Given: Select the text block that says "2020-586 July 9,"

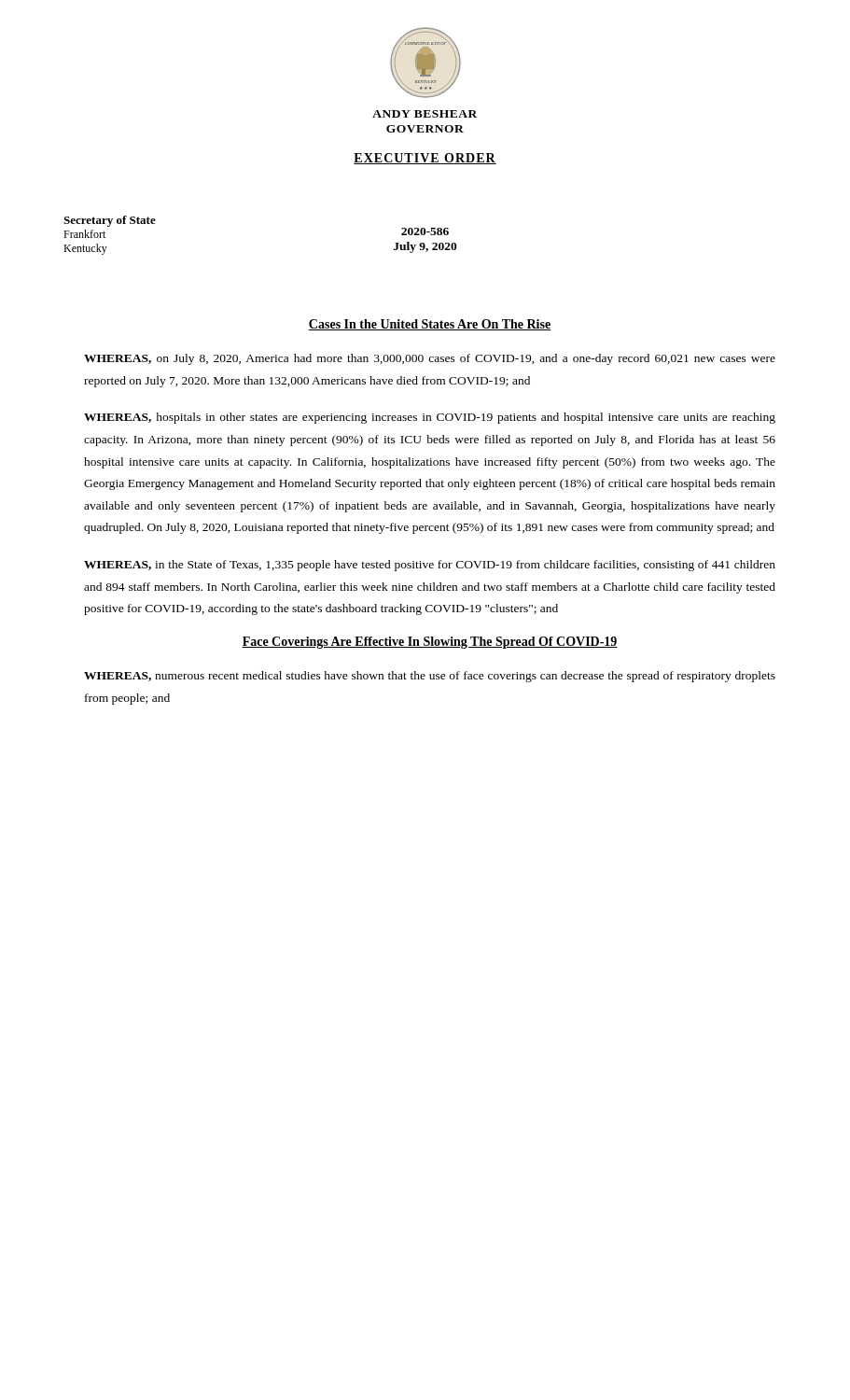Looking at the screenshot, I should [425, 239].
